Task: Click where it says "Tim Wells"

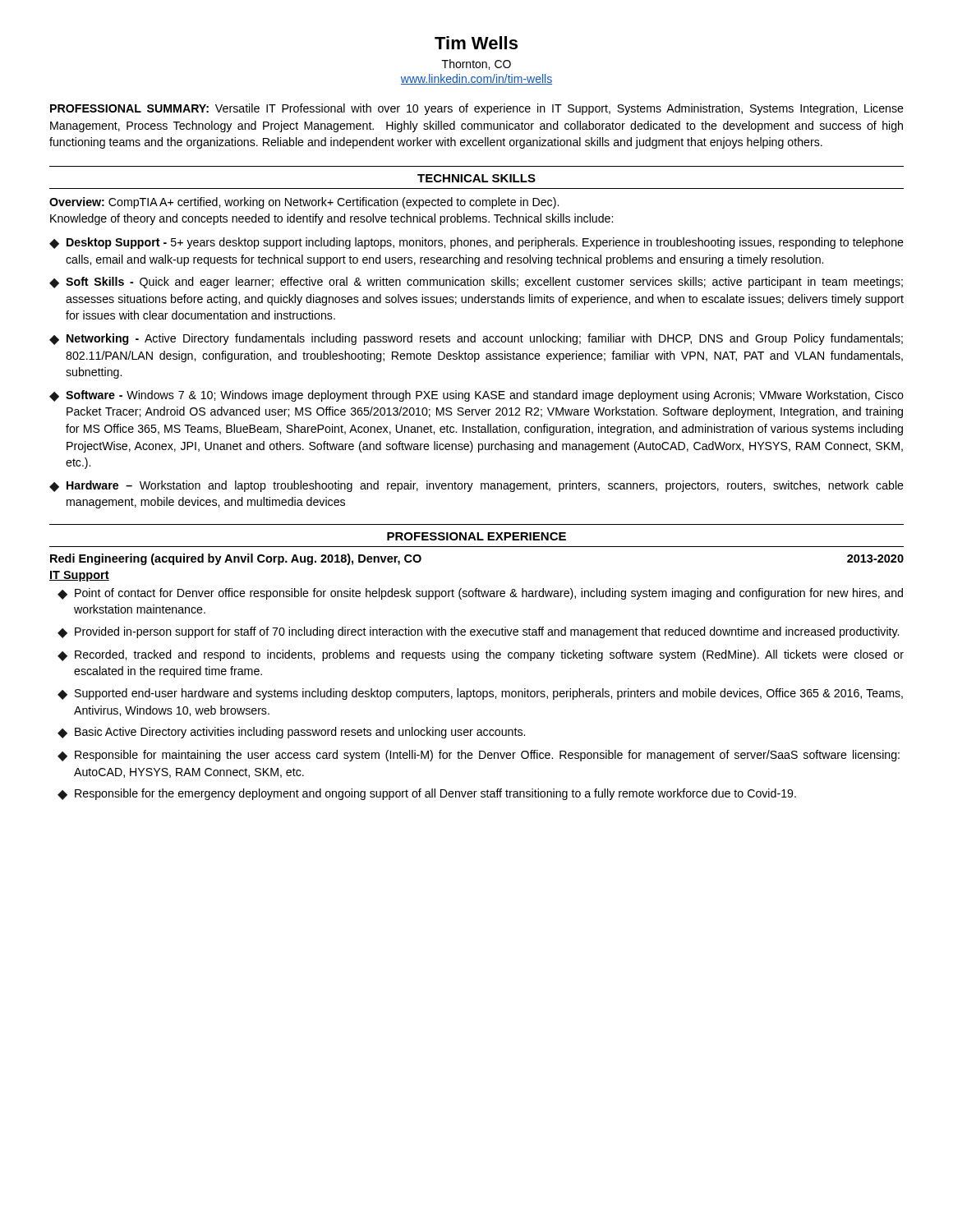Action: [x=476, y=43]
